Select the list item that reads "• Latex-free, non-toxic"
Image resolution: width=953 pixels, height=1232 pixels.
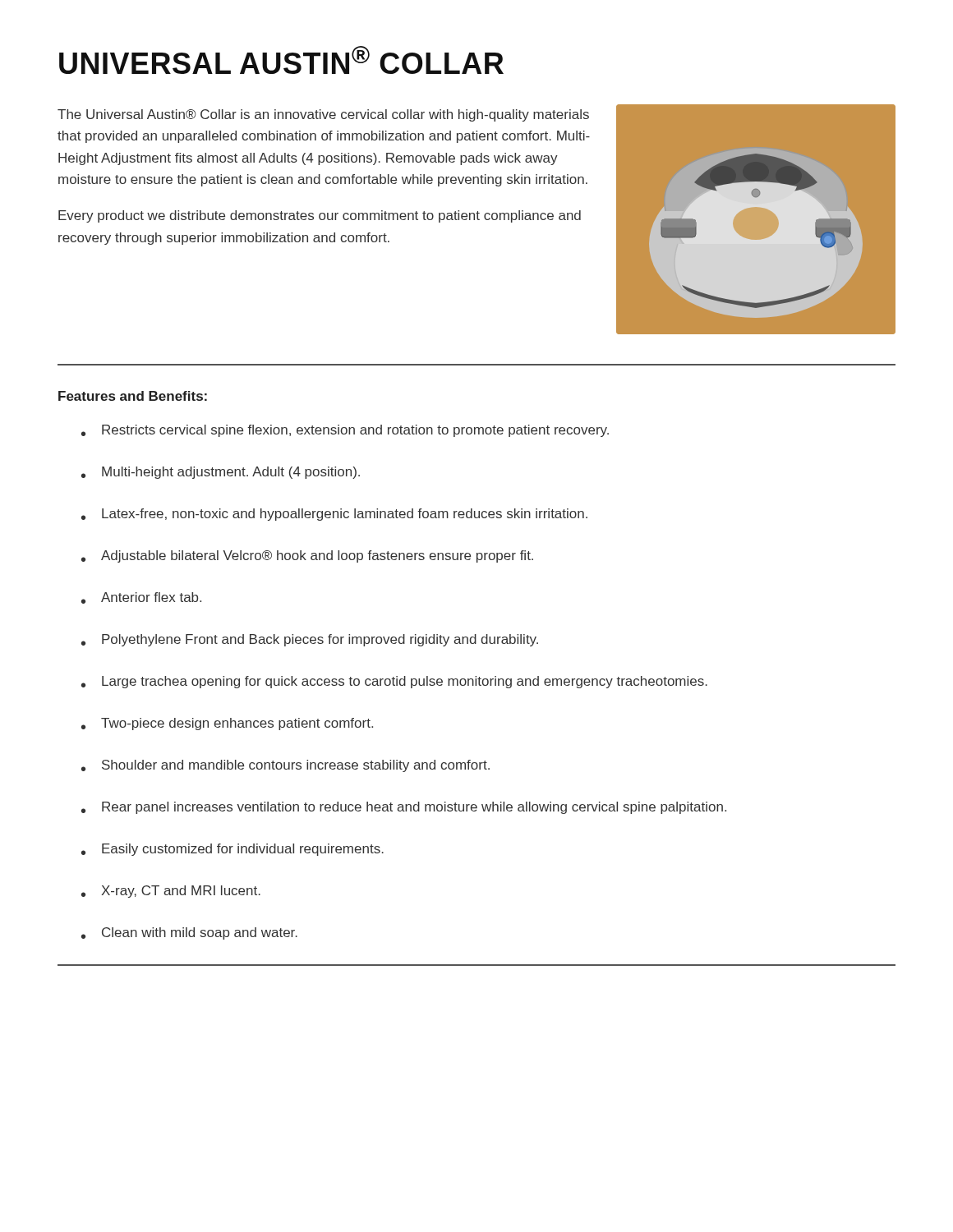[x=488, y=517]
